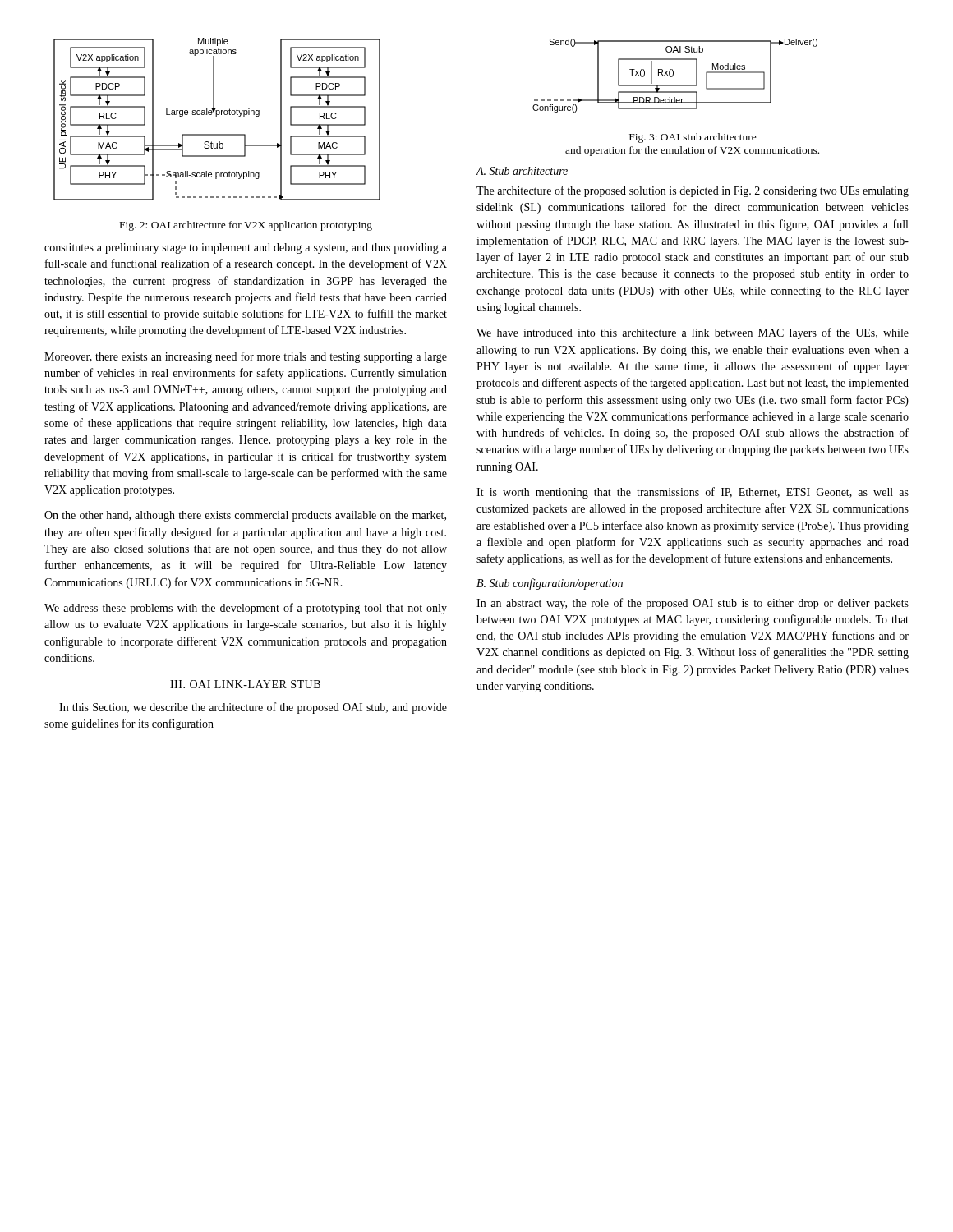Point to the element starting "constitutes a preliminary stage to implement"
Viewport: 953px width, 1232px height.
click(x=246, y=289)
